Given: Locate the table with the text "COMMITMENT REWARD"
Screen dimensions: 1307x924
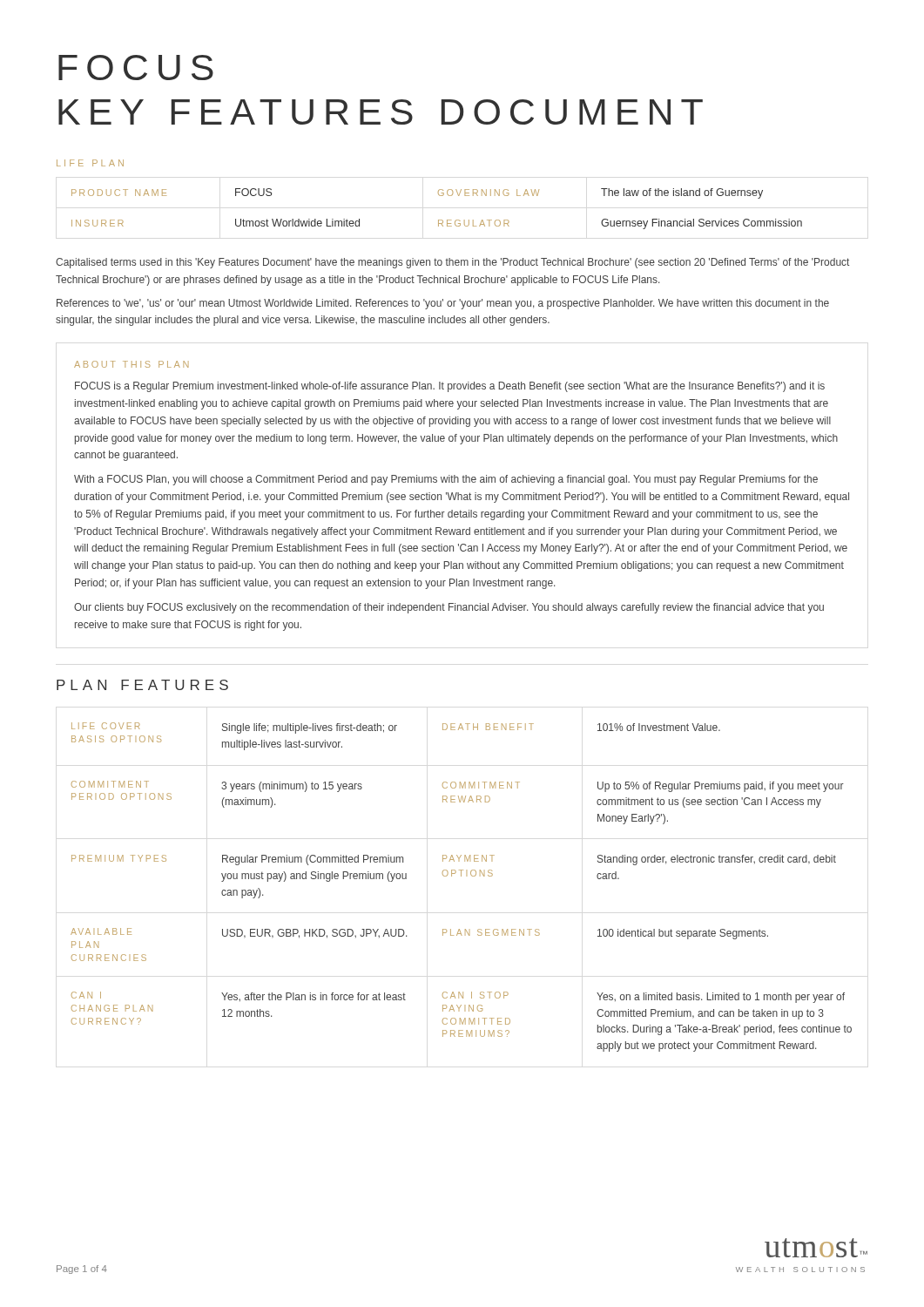Looking at the screenshot, I should point(462,887).
